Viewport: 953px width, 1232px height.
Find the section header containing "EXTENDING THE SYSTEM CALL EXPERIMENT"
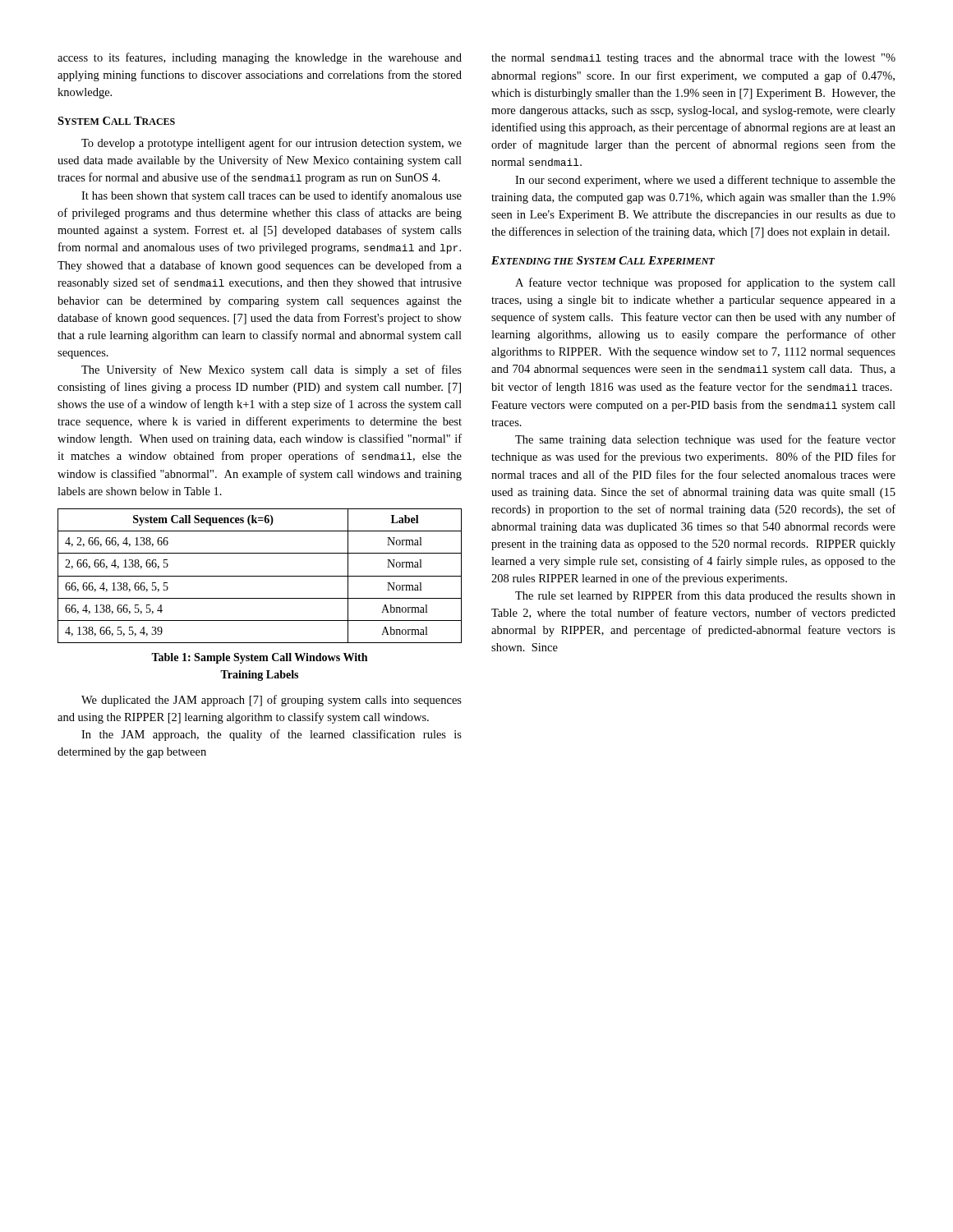pyautogui.click(x=693, y=261)
